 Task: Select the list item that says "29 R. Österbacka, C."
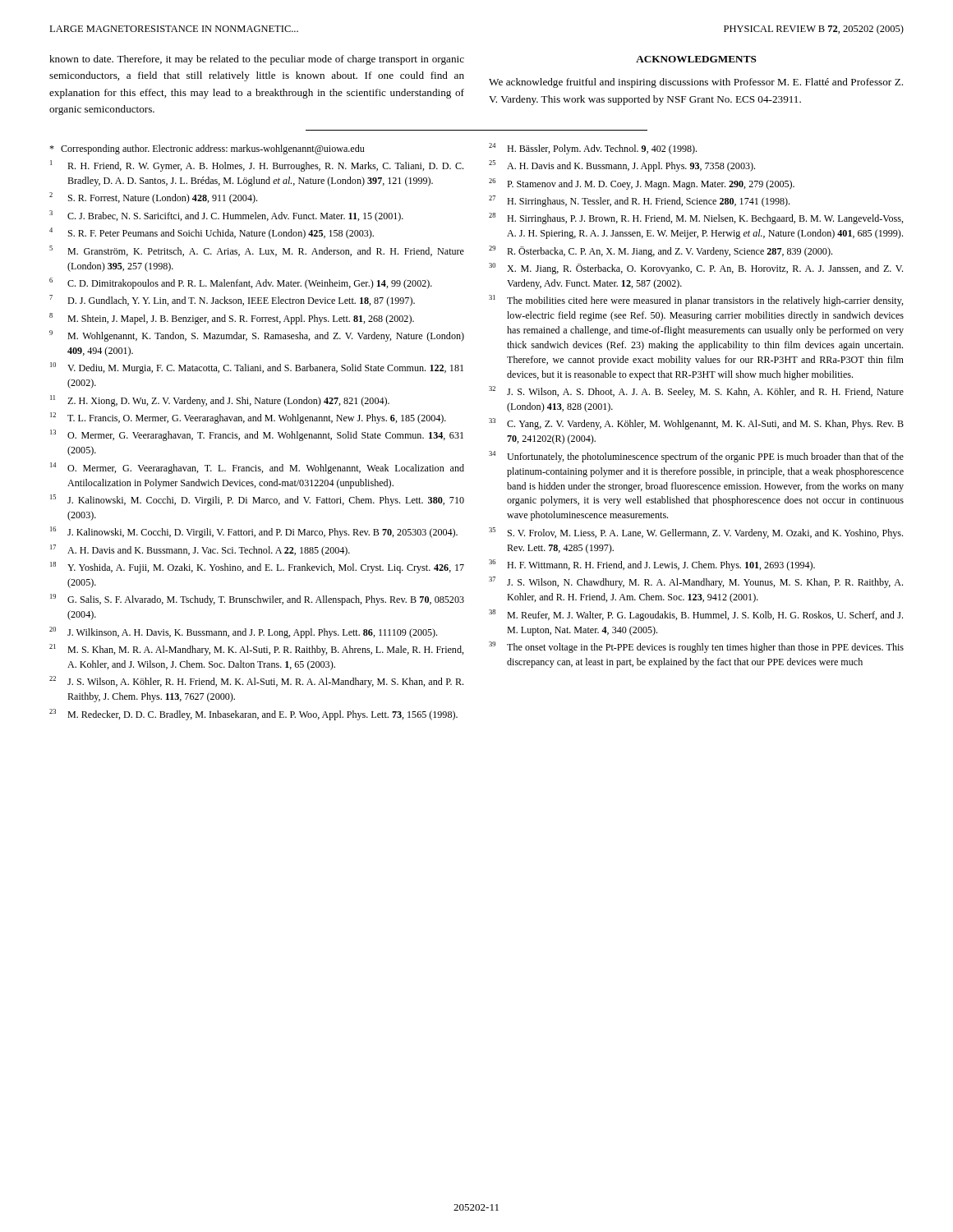coord(696,252)
